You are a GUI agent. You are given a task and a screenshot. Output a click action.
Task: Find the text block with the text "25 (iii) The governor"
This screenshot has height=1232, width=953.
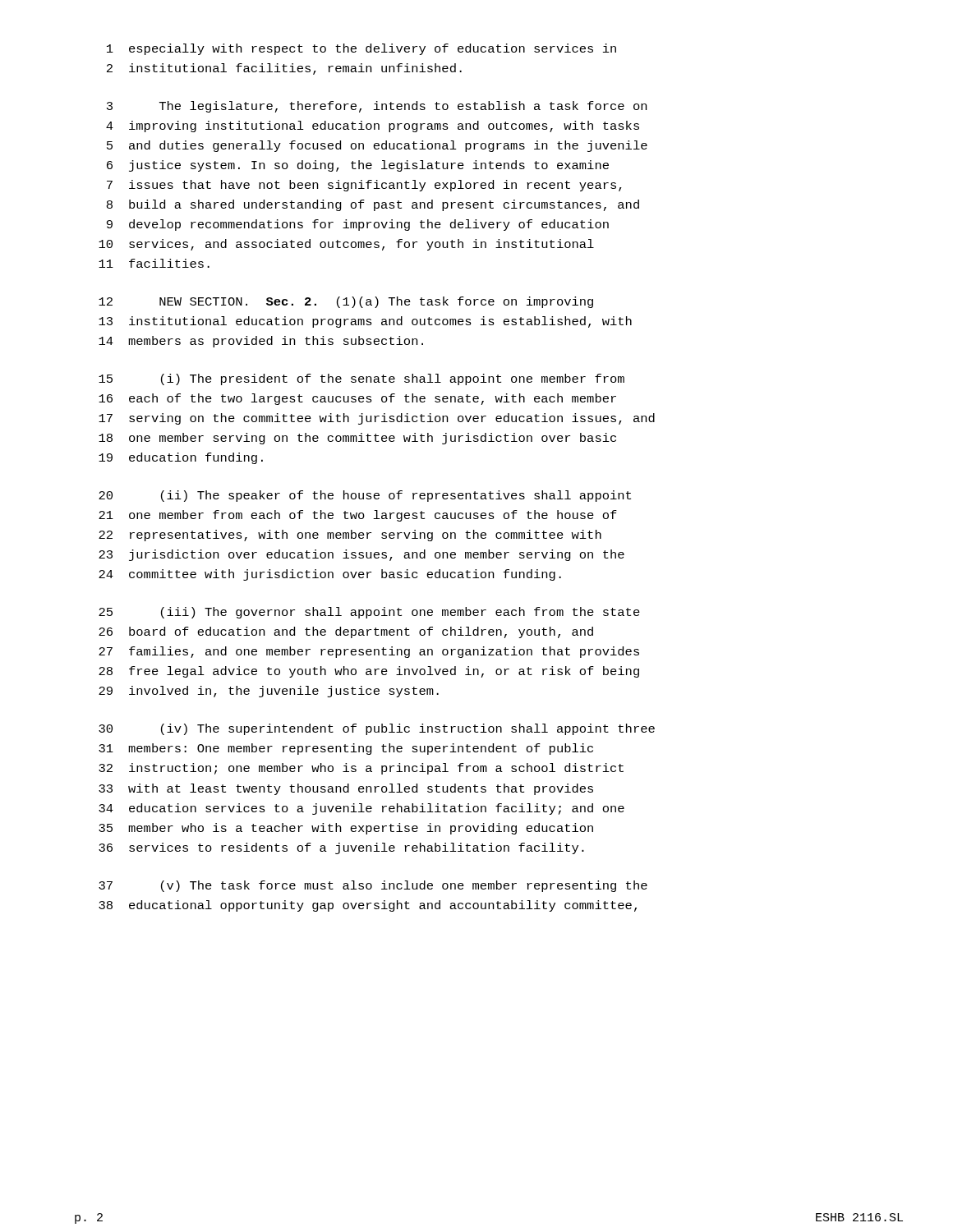[x=489, y=652]
